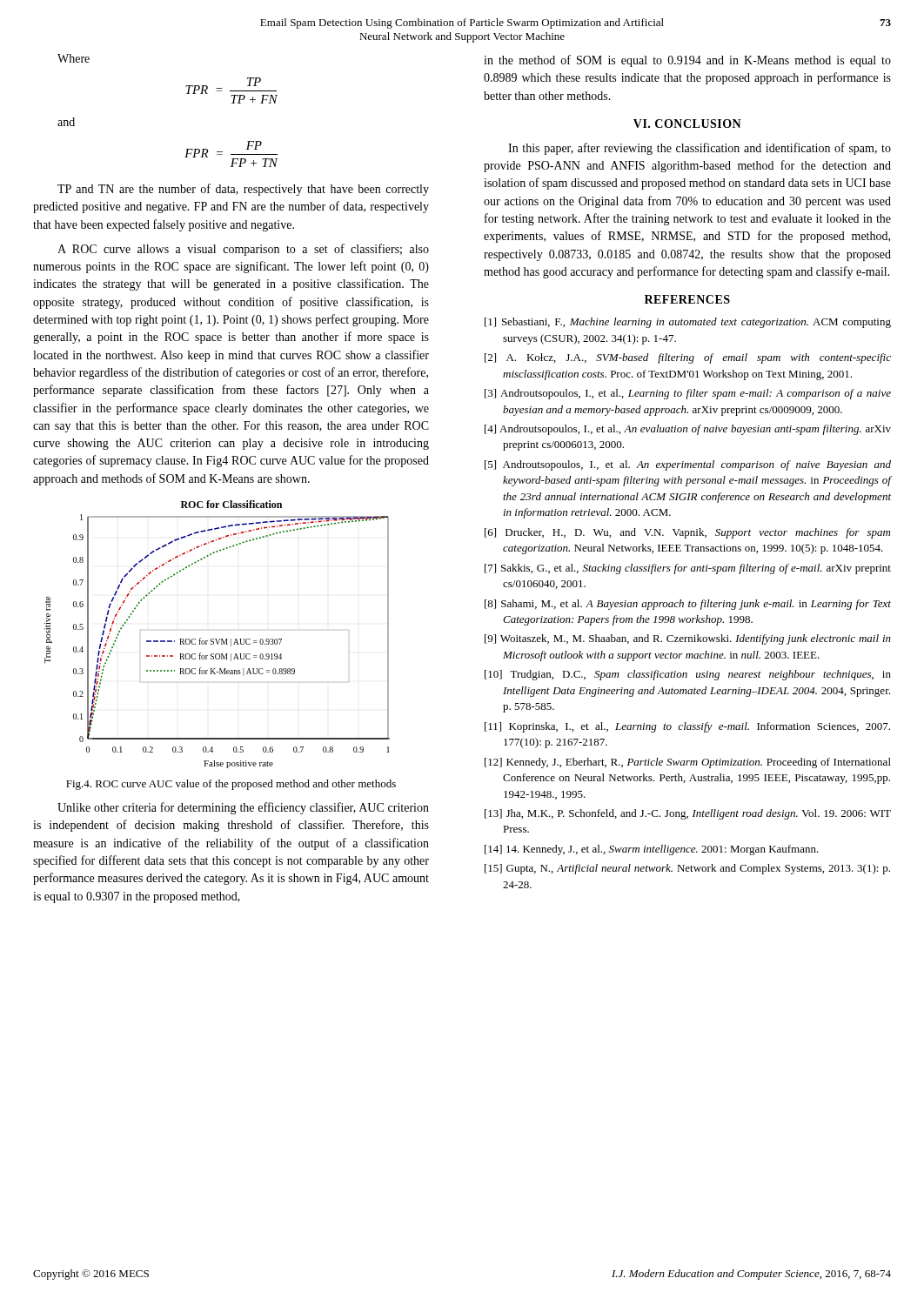Image resolution: width=924 pixels, height=1305 pixels.
Task: Point to the block beginning "[12] Kennedy, J., Eberhart, R., Particle Swarm"
Action: (x=687, y=777)
